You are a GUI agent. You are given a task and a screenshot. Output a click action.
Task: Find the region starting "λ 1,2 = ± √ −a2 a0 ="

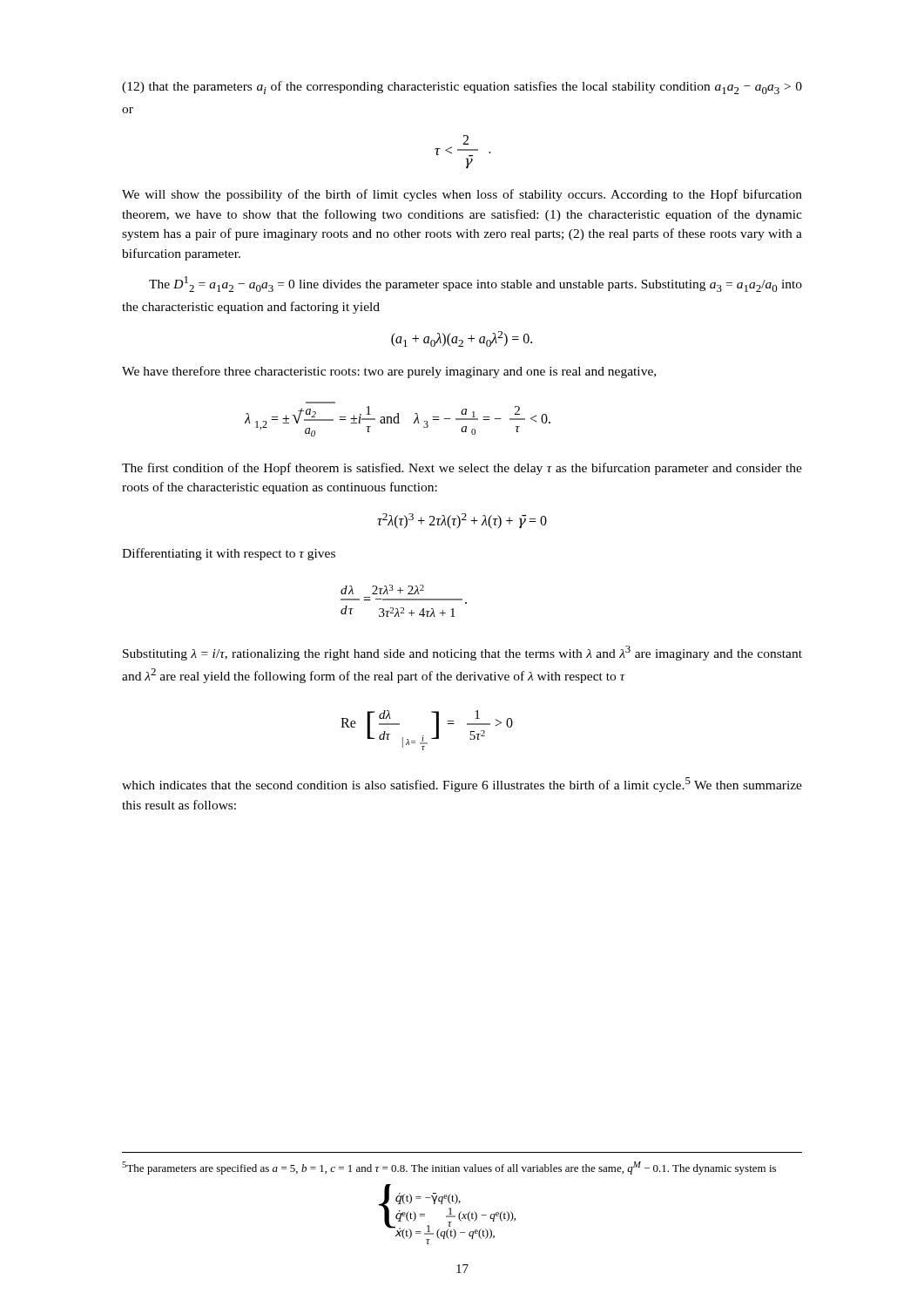point(462,419)
